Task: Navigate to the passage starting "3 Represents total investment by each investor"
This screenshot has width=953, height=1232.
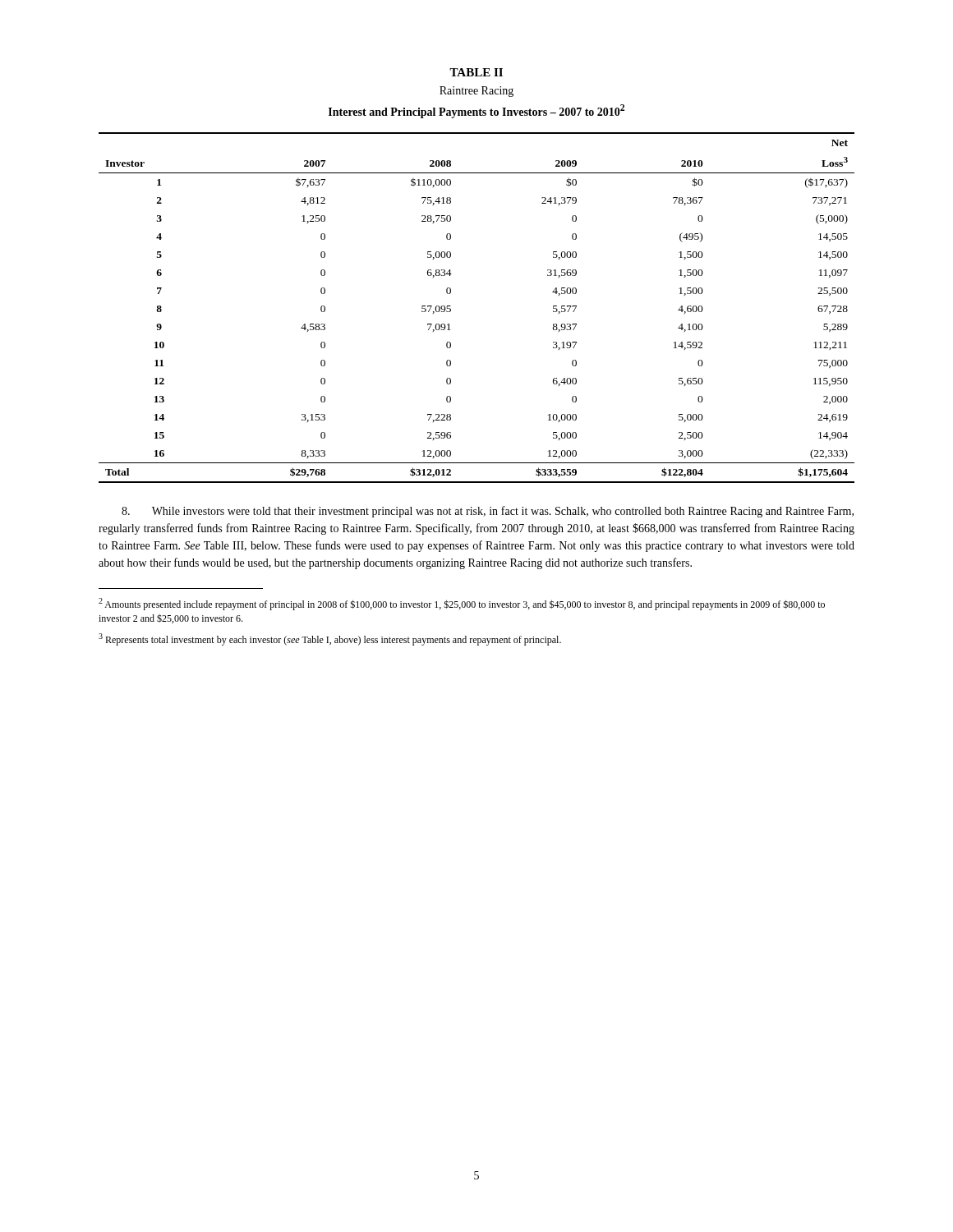Action: pos(330,638)
